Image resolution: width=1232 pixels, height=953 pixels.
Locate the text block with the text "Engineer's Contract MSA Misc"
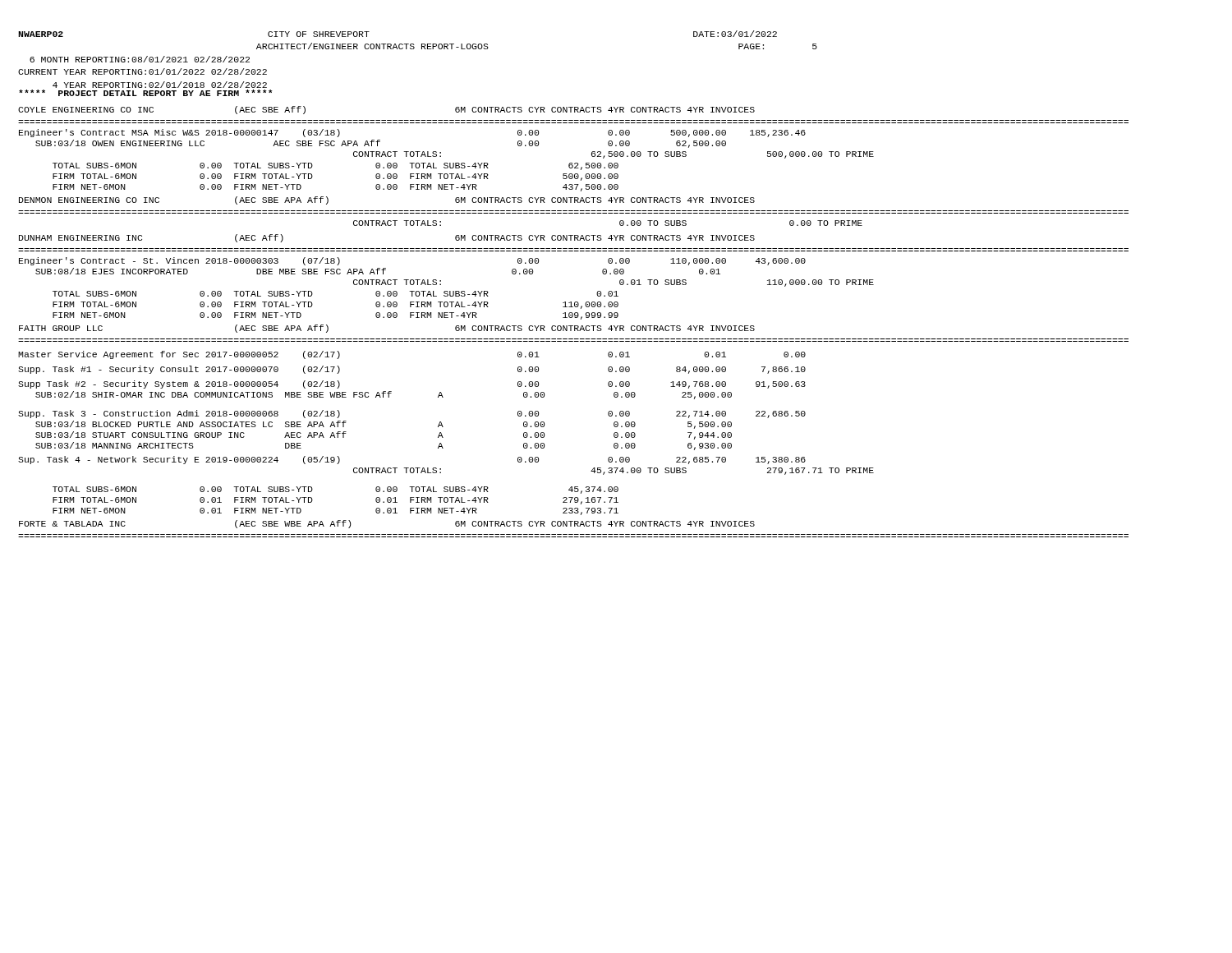click(x=446, y=143)
